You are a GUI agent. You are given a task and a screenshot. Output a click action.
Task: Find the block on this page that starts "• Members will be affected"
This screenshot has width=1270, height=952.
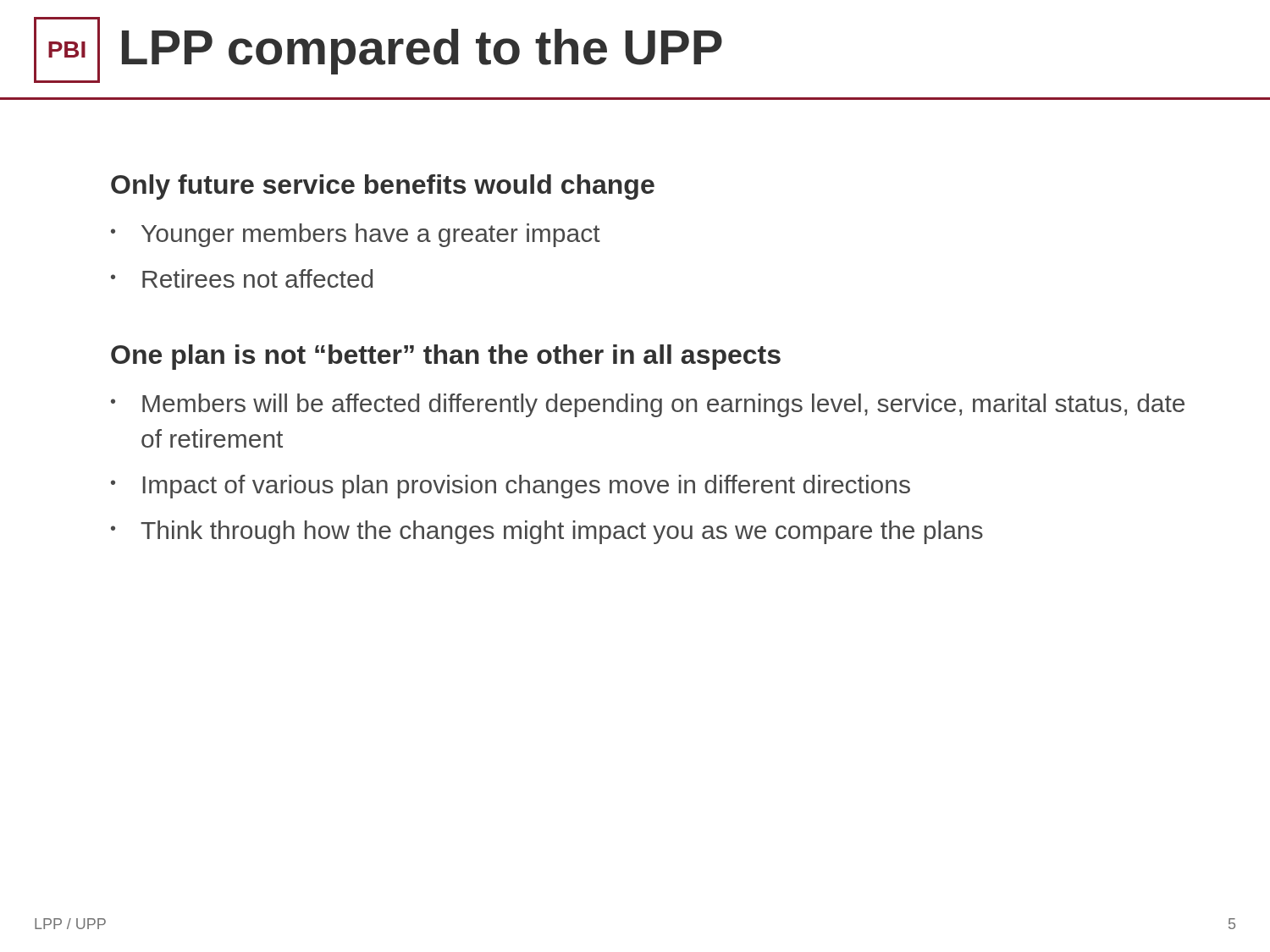[656, 421]
